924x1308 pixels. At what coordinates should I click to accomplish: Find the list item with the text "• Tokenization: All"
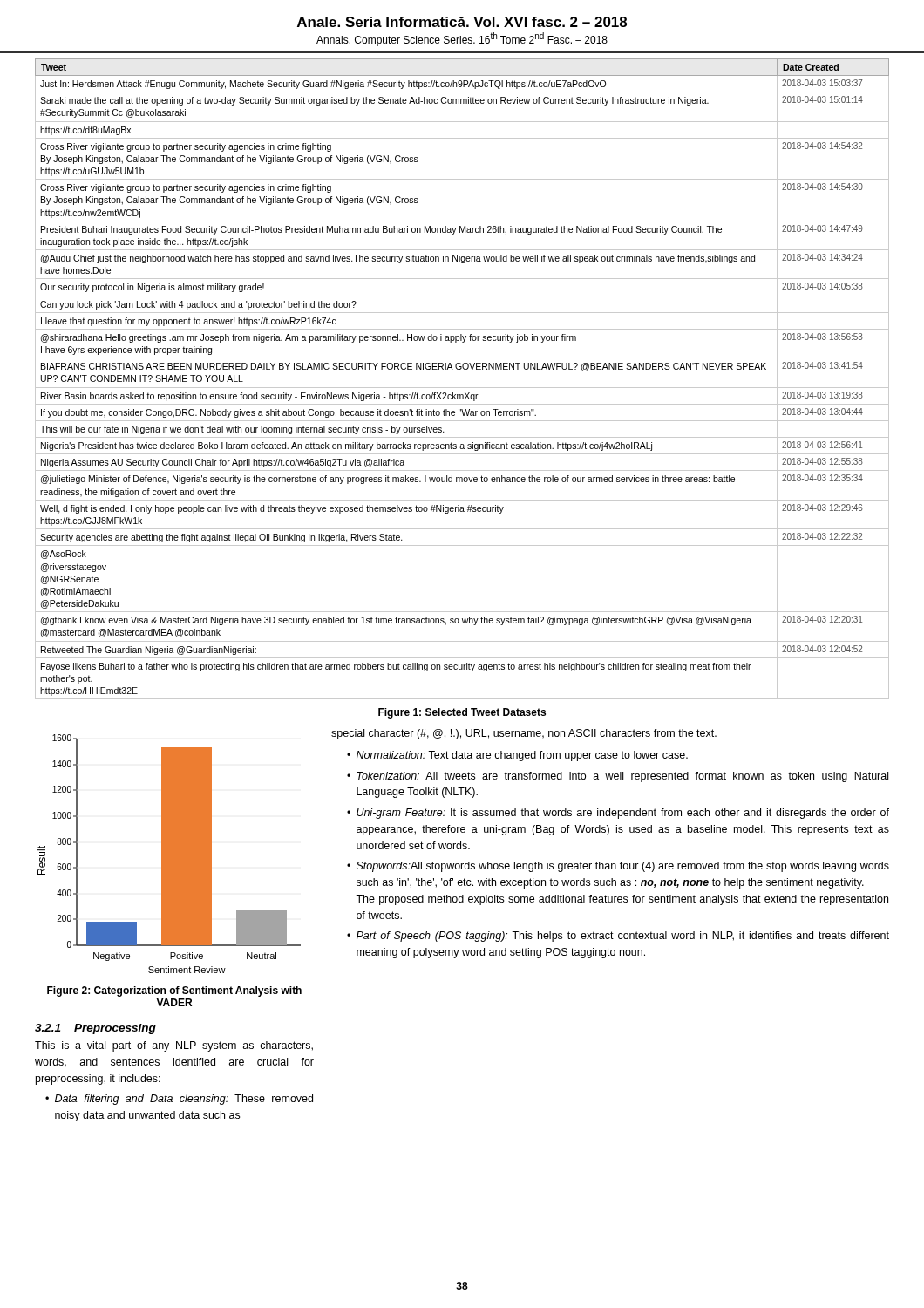click(x=618, y=784)
